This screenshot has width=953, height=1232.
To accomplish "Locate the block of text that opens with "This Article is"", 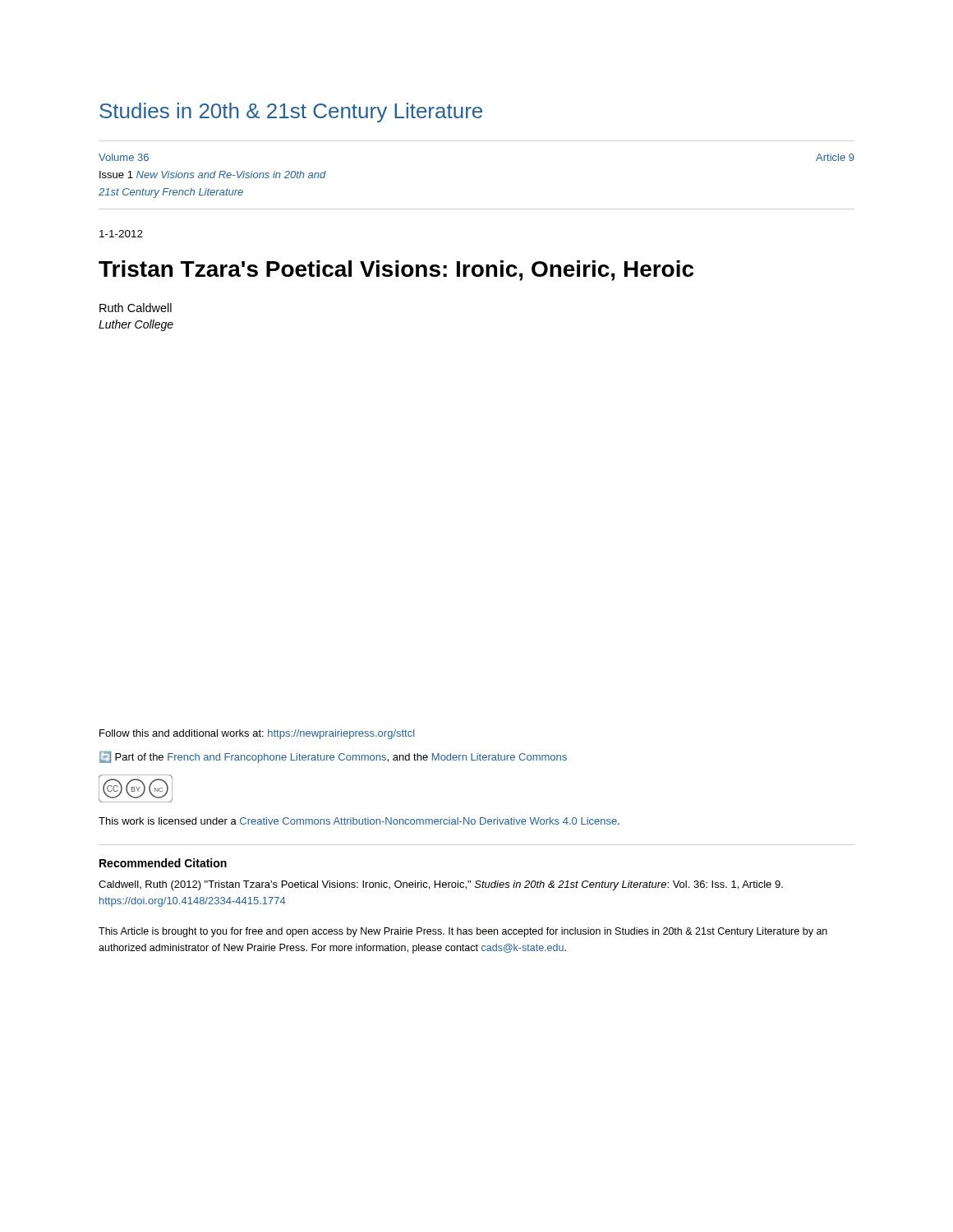I will [x=476, y=940].
